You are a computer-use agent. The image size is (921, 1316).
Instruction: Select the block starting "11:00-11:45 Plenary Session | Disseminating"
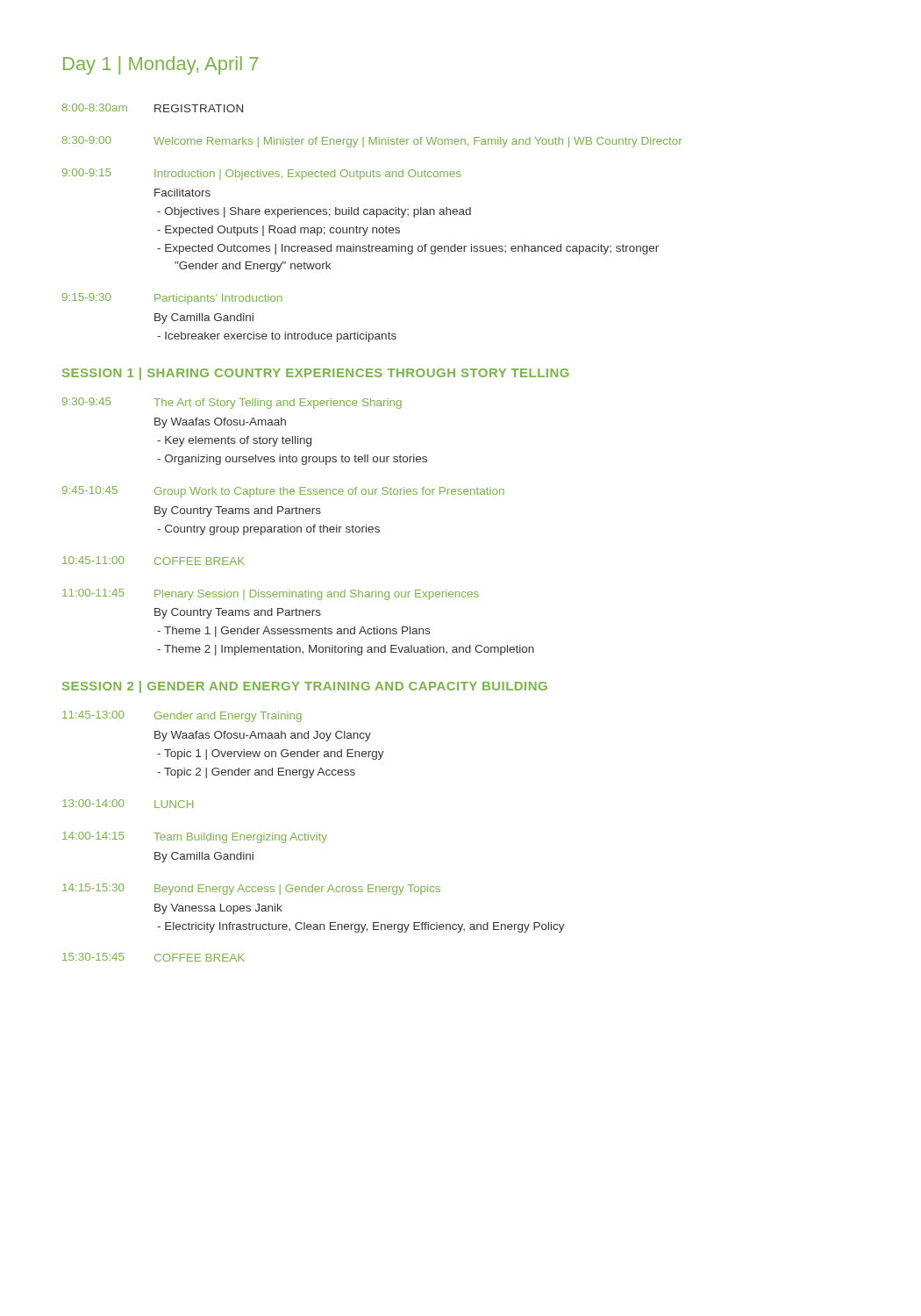click(271, 594)
